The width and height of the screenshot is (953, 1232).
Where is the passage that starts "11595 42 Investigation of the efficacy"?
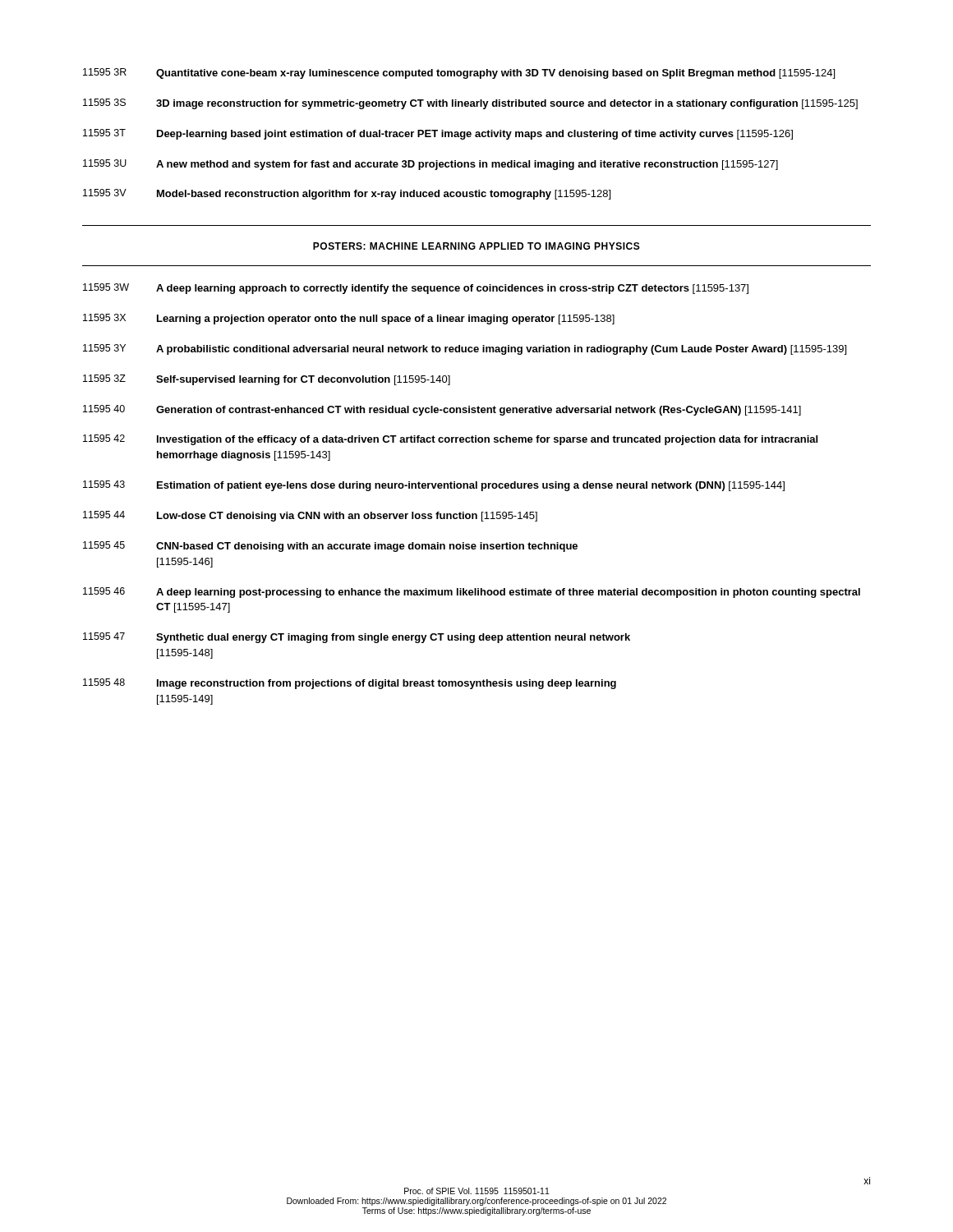476,448
